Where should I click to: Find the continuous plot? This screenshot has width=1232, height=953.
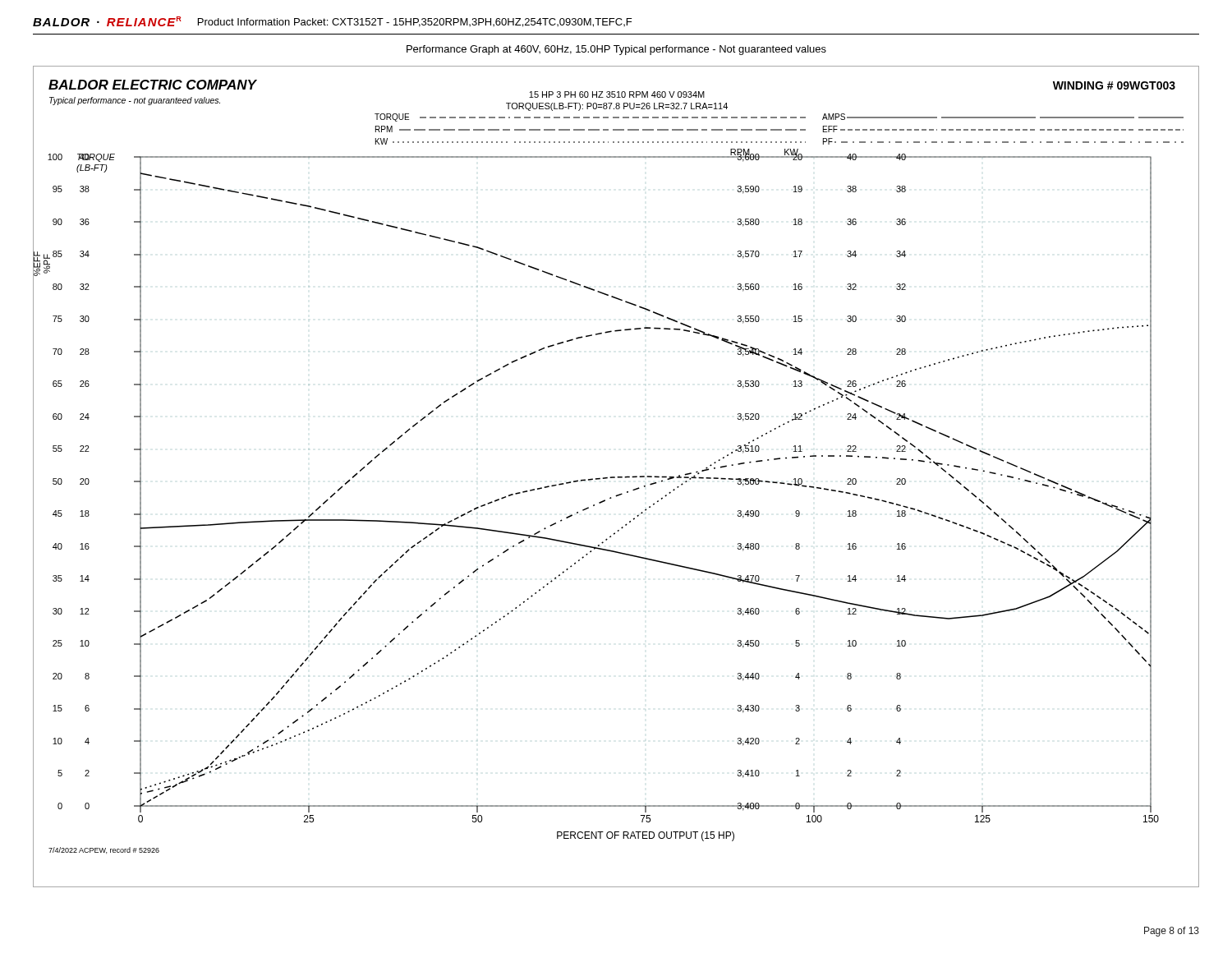(x=616, y=476)
